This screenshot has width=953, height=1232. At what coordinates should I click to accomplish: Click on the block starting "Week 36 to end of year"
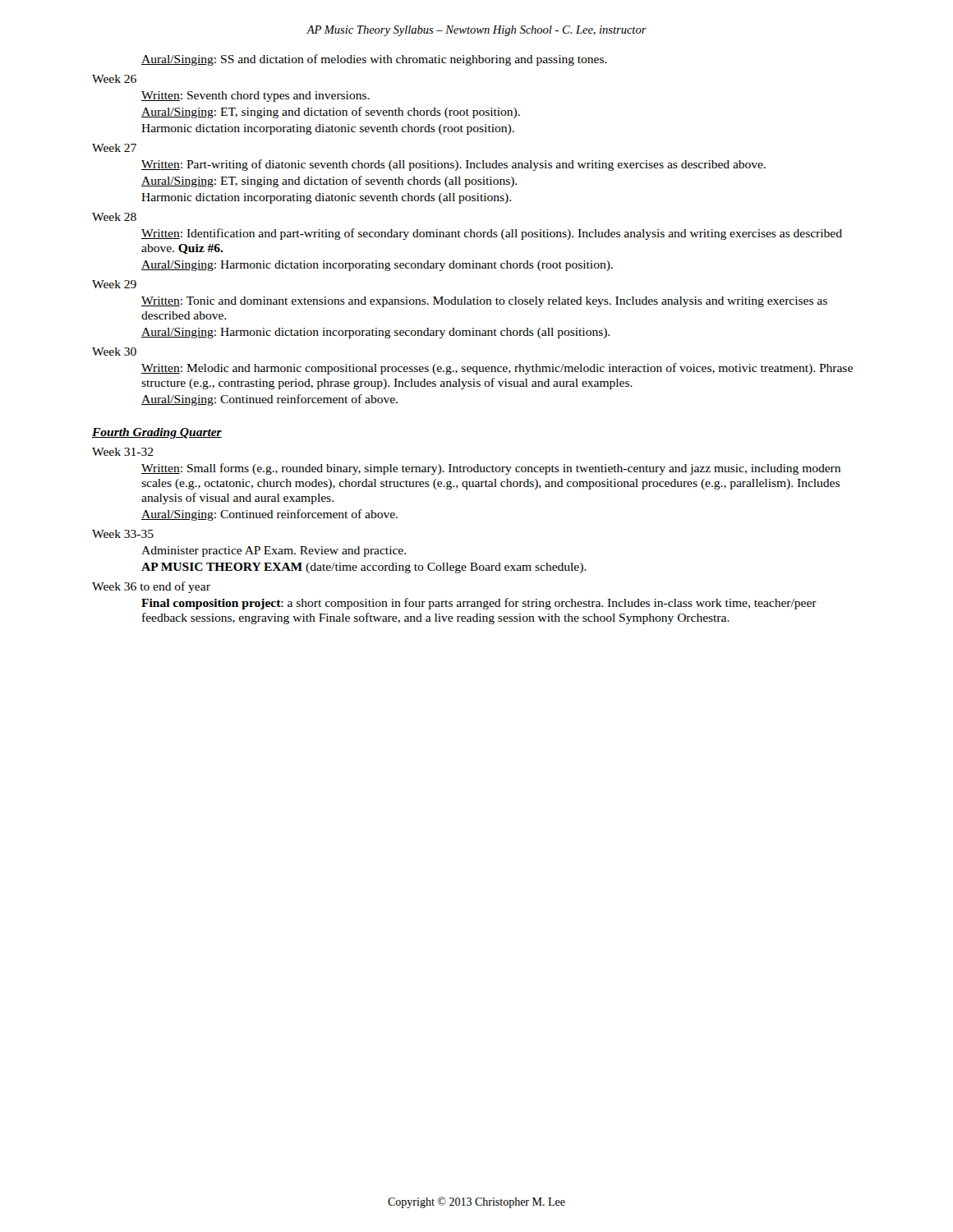click(x=151, y=586)
